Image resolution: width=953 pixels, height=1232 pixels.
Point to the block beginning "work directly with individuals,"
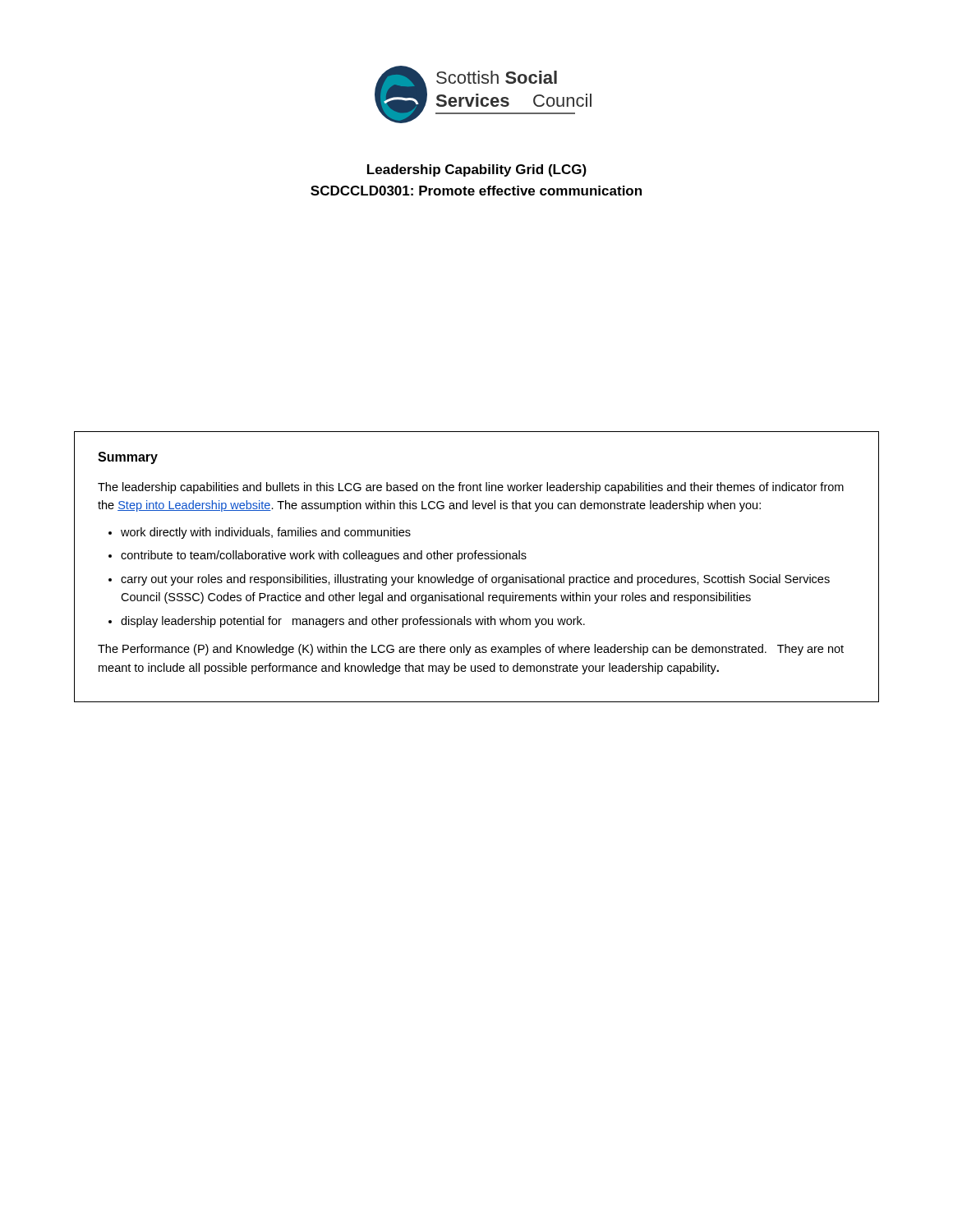(x=266, y=532)
